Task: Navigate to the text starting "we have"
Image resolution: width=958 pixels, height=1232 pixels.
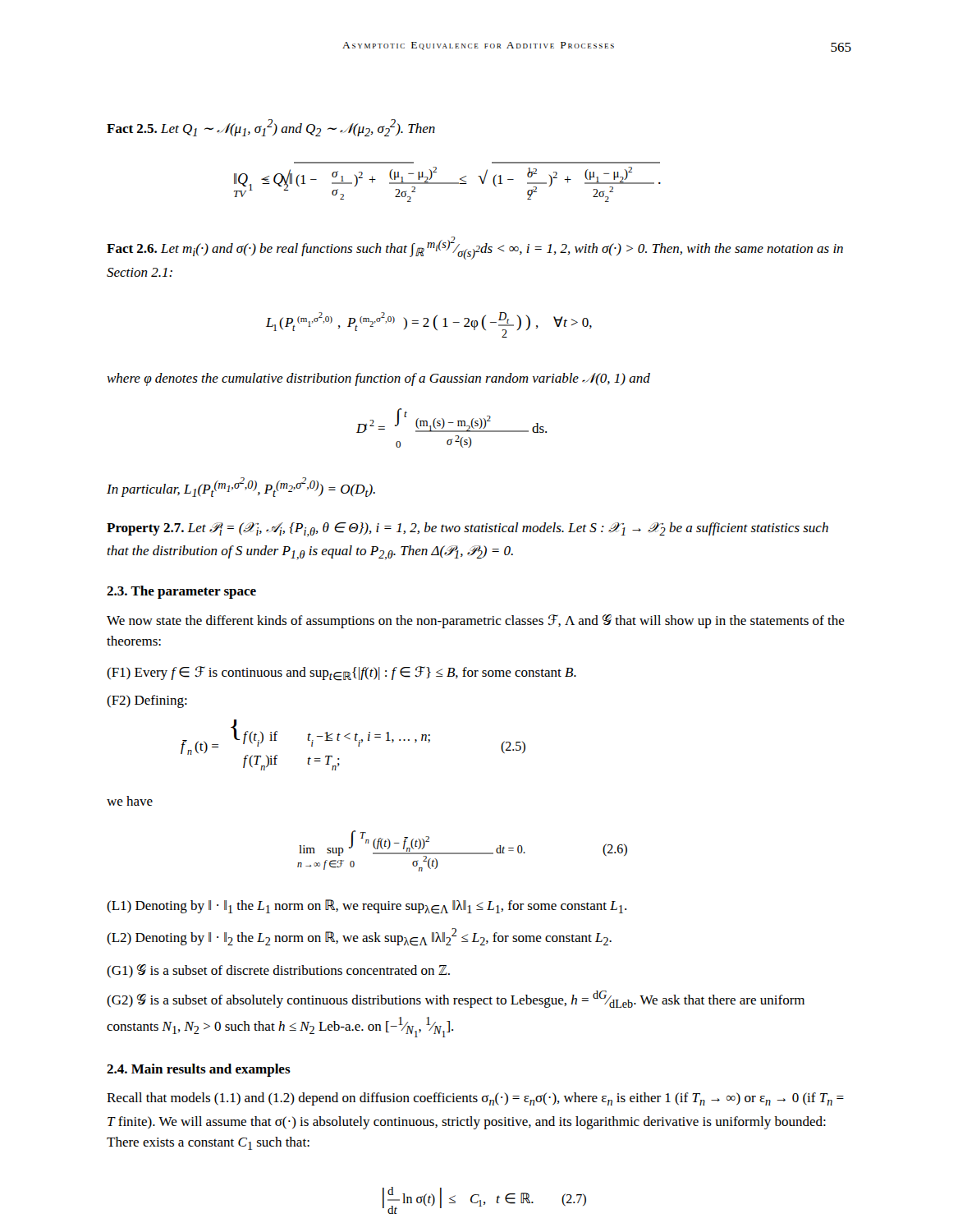Action: click(x=130, y=801)
